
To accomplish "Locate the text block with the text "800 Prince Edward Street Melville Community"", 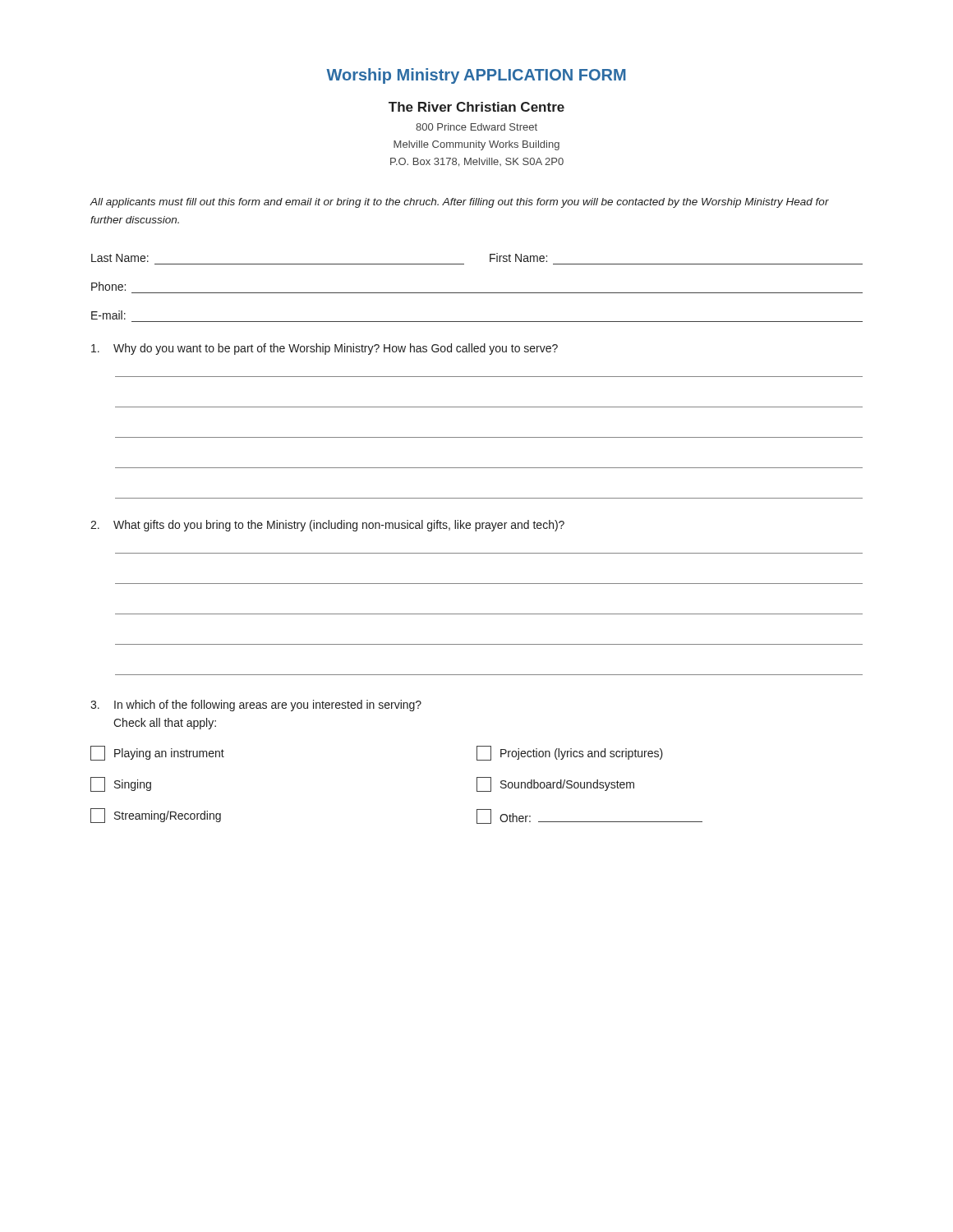I will [476, 145].
